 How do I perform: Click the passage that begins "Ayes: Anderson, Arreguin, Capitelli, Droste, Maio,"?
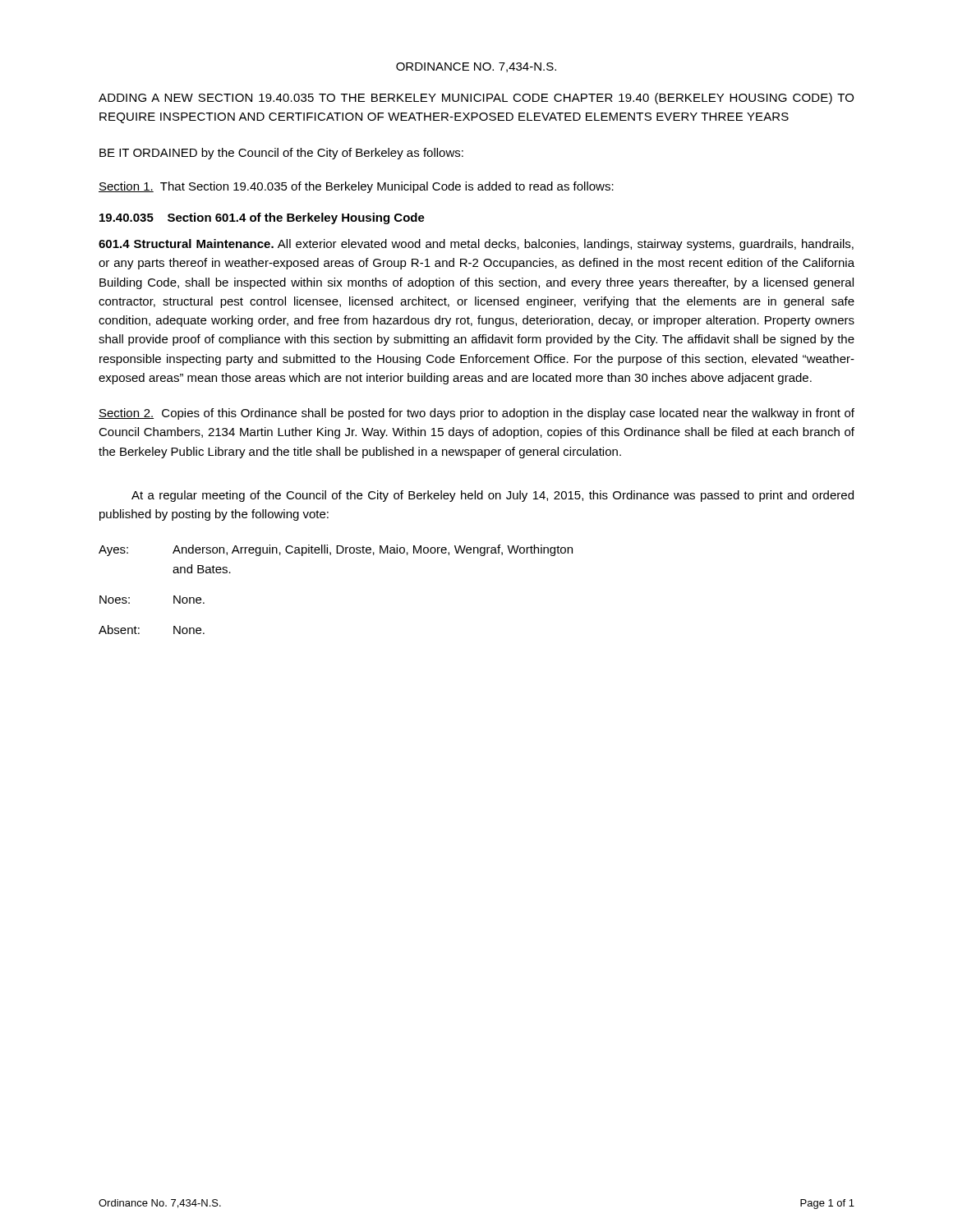point(336,559)
